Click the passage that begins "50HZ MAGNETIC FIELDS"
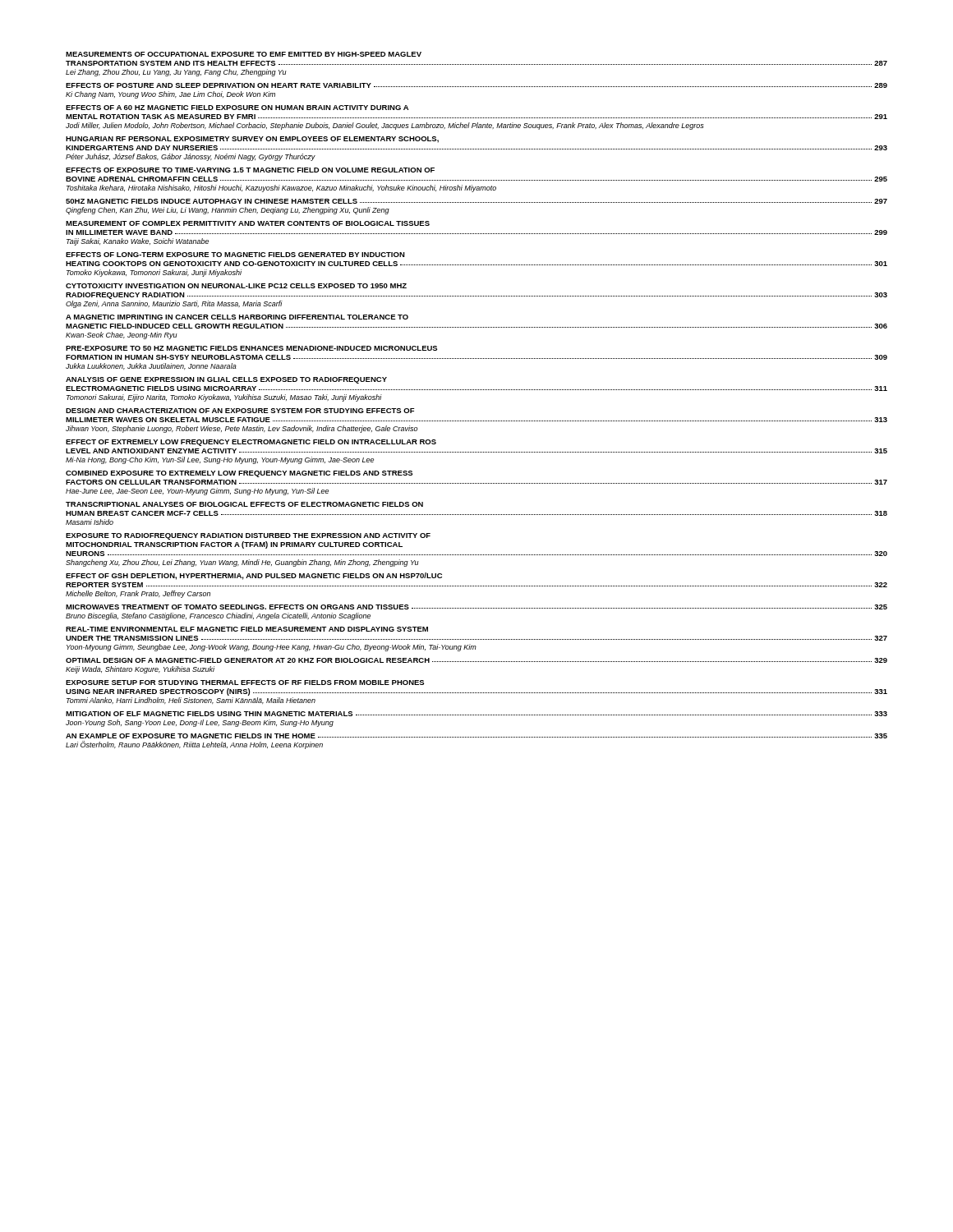Screen dimensions: 1232x953 pos(476,205)
